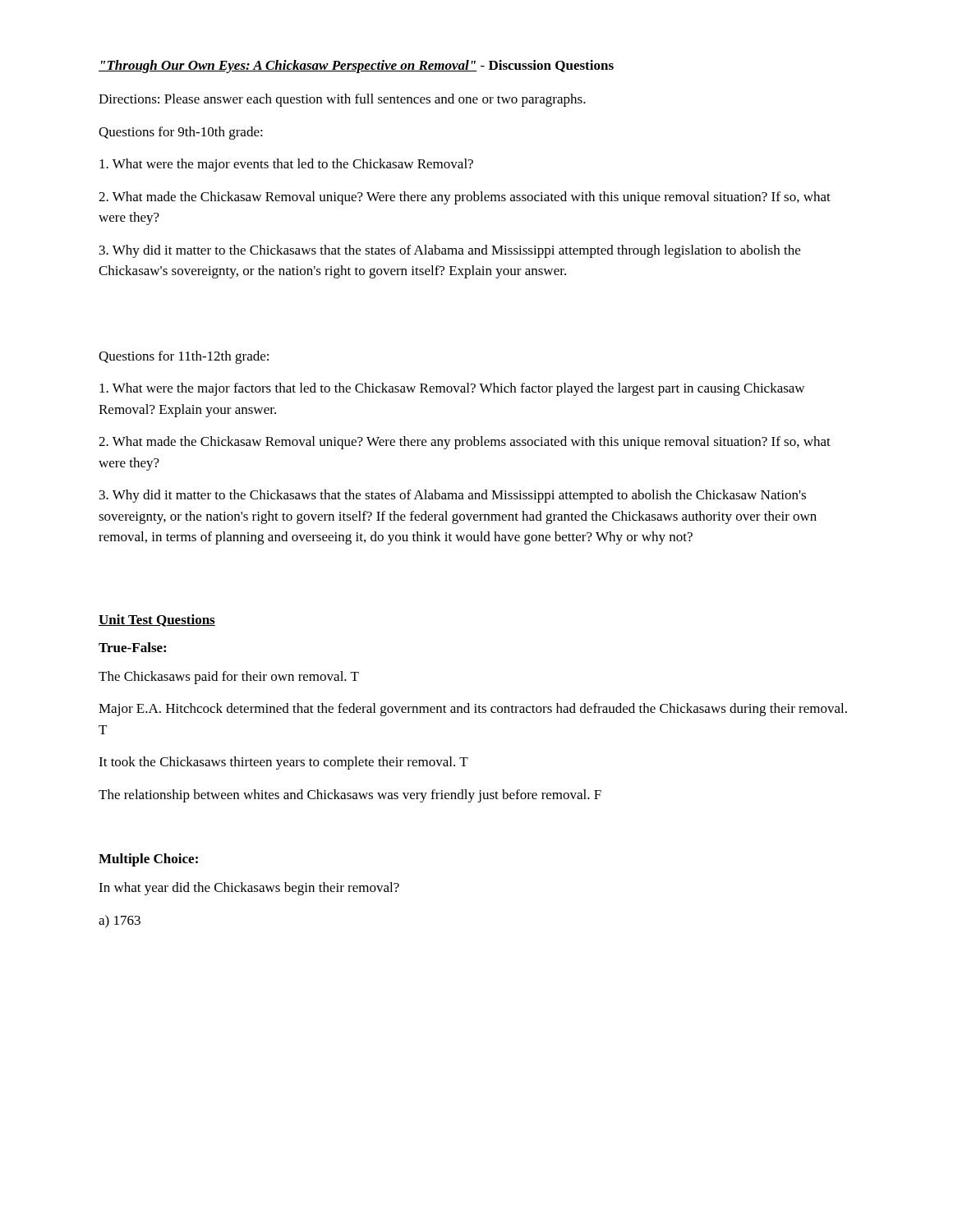Point to the block starting "Questions for 11th-12th grade:"
Screen dimensions: 1232x953
[x=184, y=356]
